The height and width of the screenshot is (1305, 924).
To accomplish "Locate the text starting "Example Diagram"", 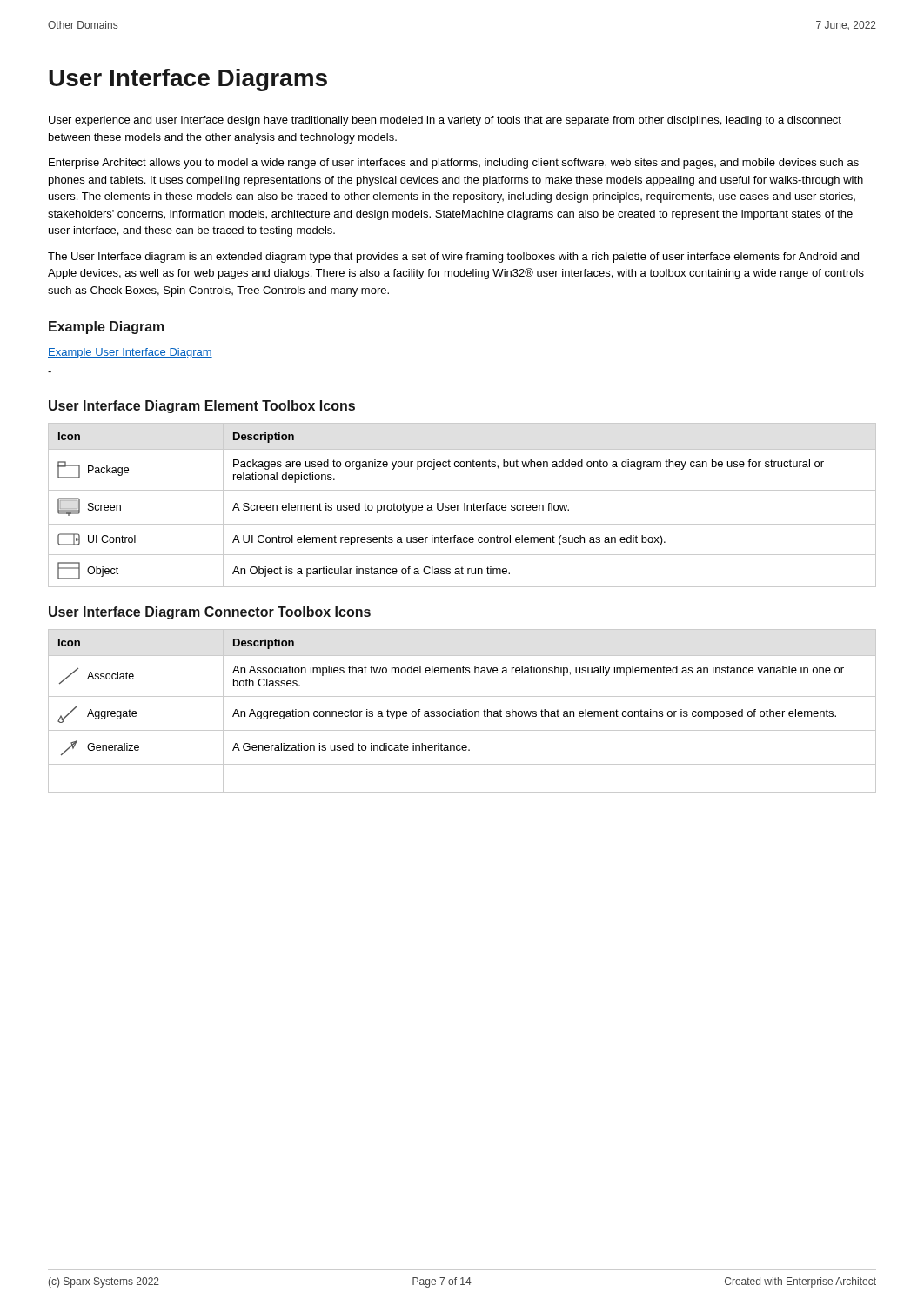I will click(x=106, y=327).
